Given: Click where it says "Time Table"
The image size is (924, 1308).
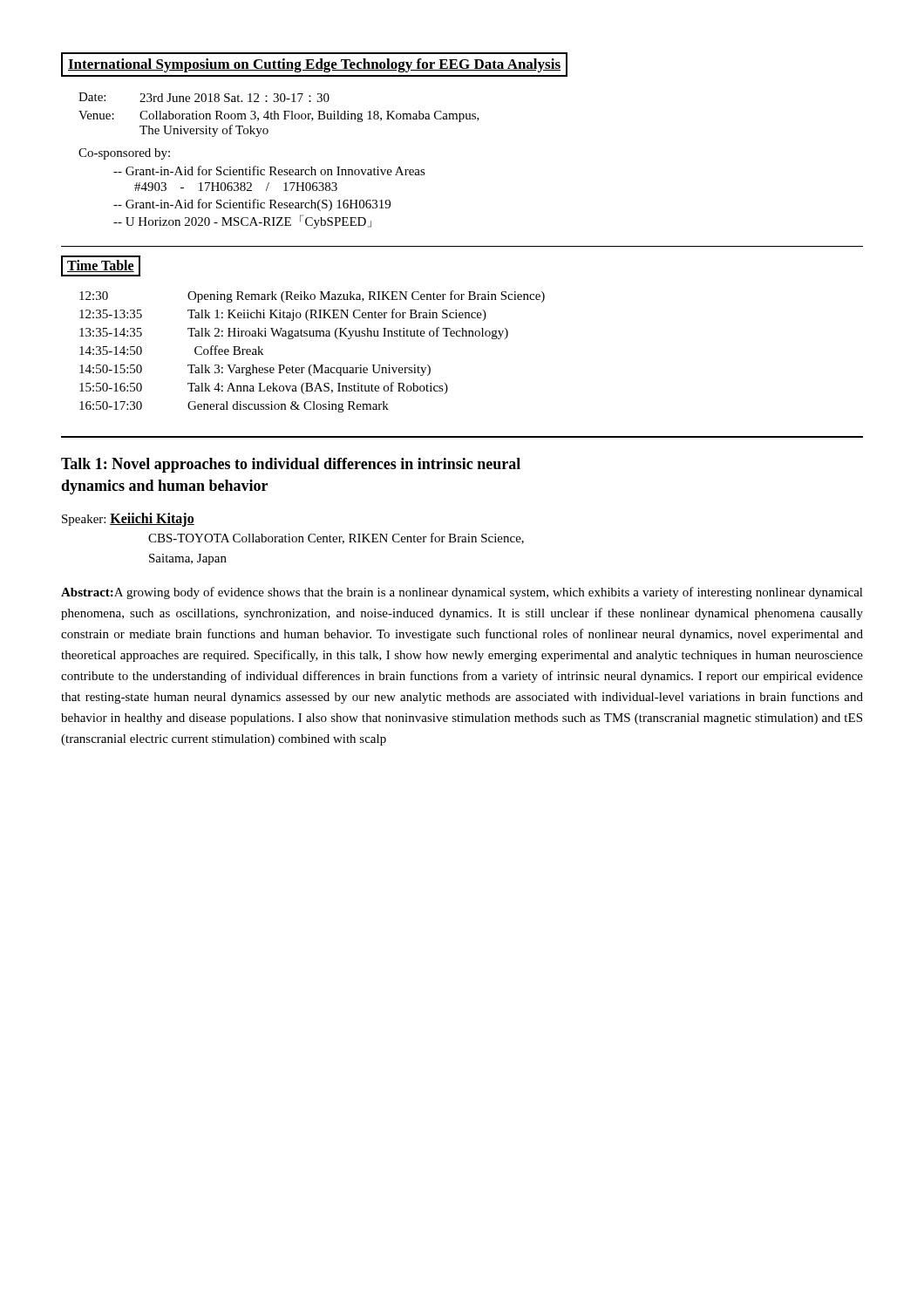Looking at the screenshot, I should [x=100, y=266].
